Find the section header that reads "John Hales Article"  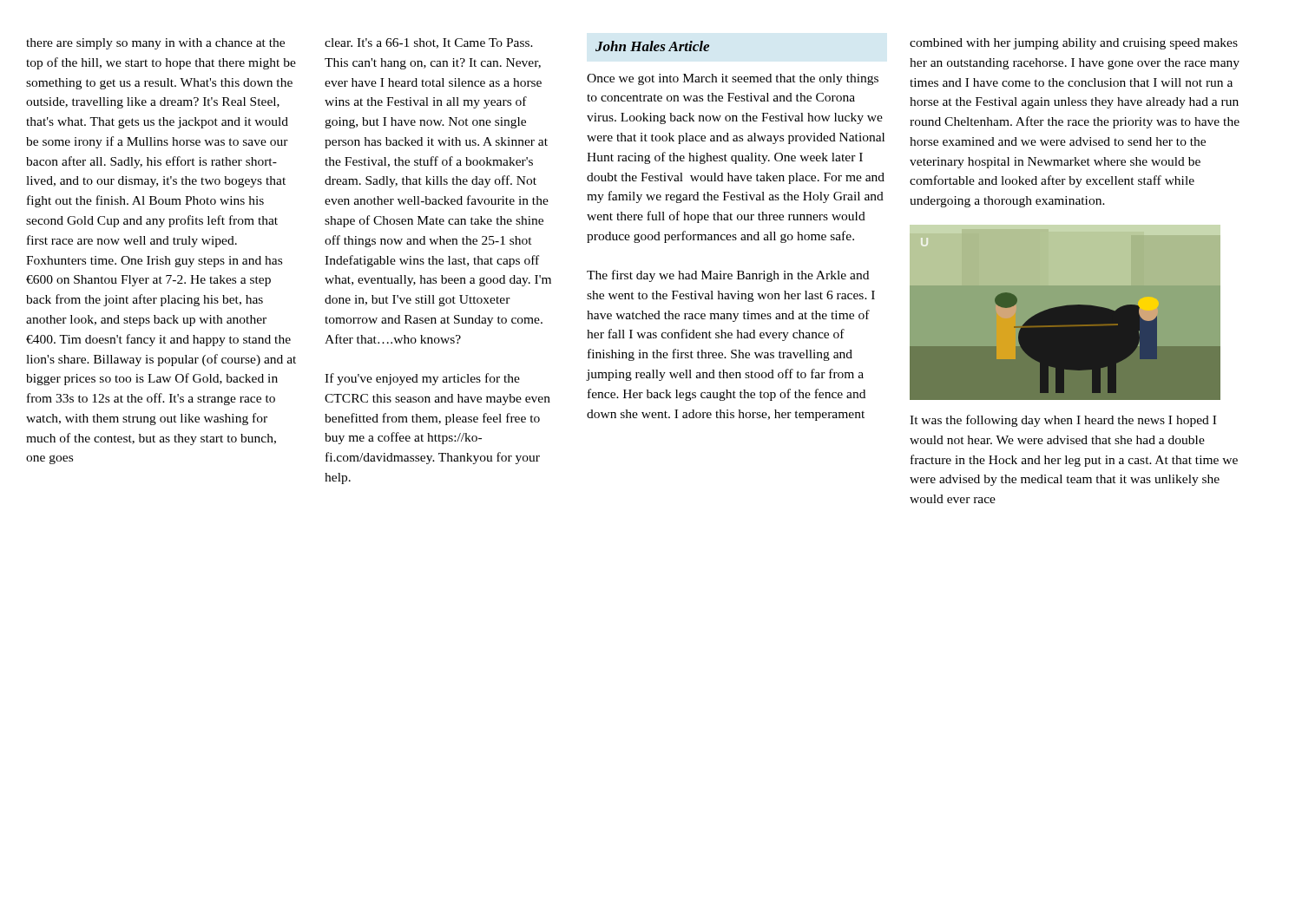(x=652, y=46)
